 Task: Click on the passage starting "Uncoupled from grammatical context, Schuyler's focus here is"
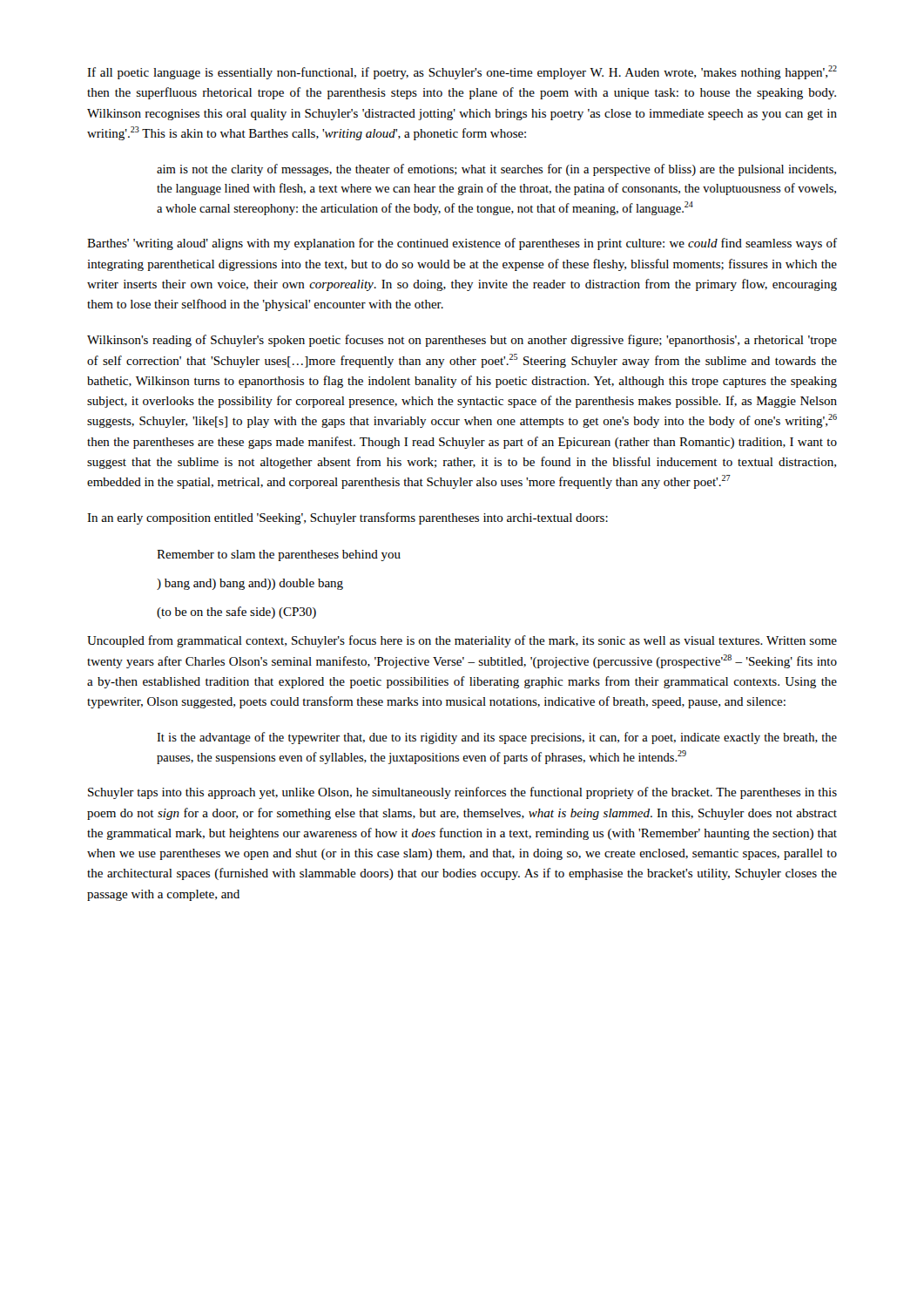pos(462,671)
